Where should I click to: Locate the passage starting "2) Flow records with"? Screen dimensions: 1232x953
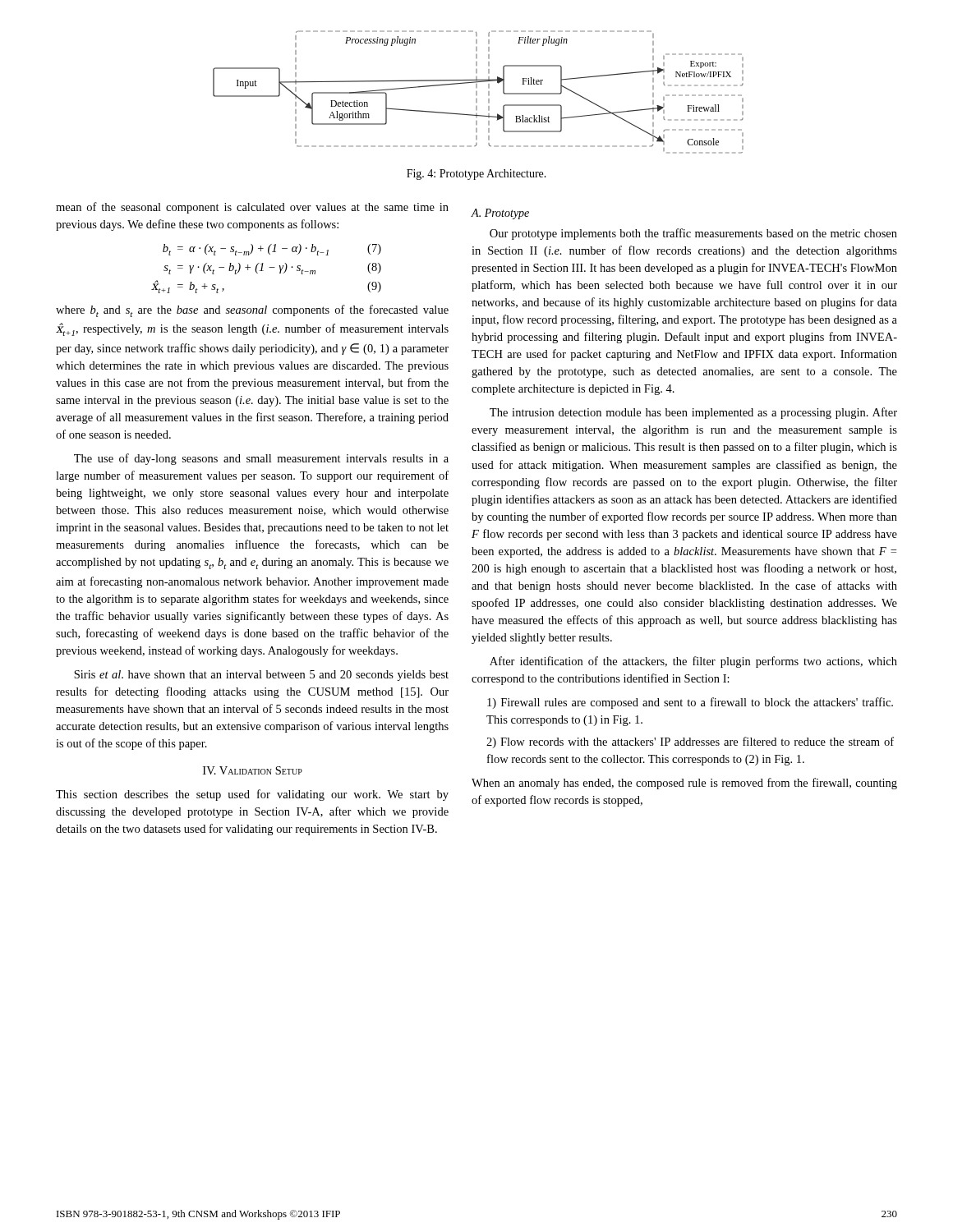[690, 751]
